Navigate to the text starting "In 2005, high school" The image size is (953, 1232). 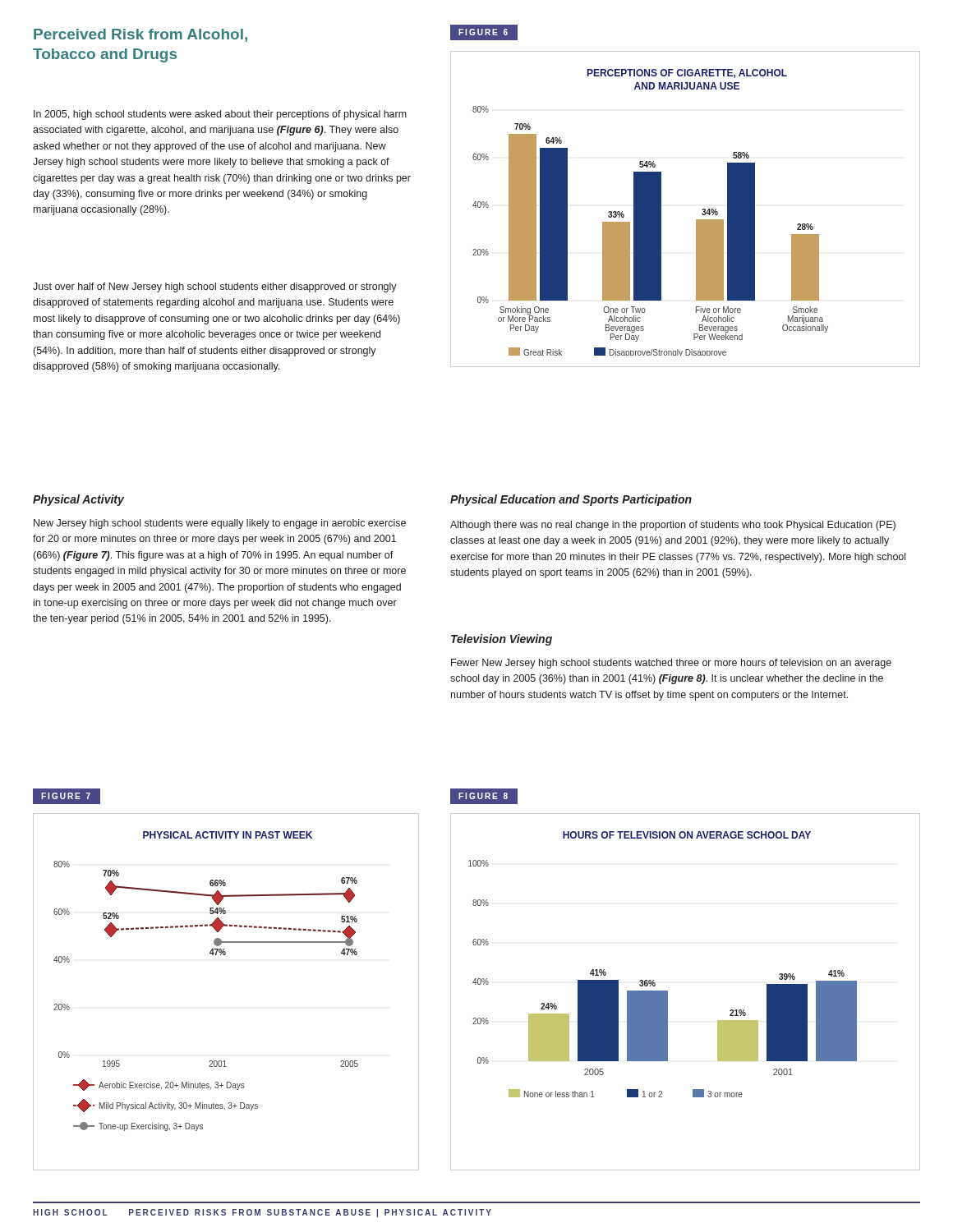[222, 162]
